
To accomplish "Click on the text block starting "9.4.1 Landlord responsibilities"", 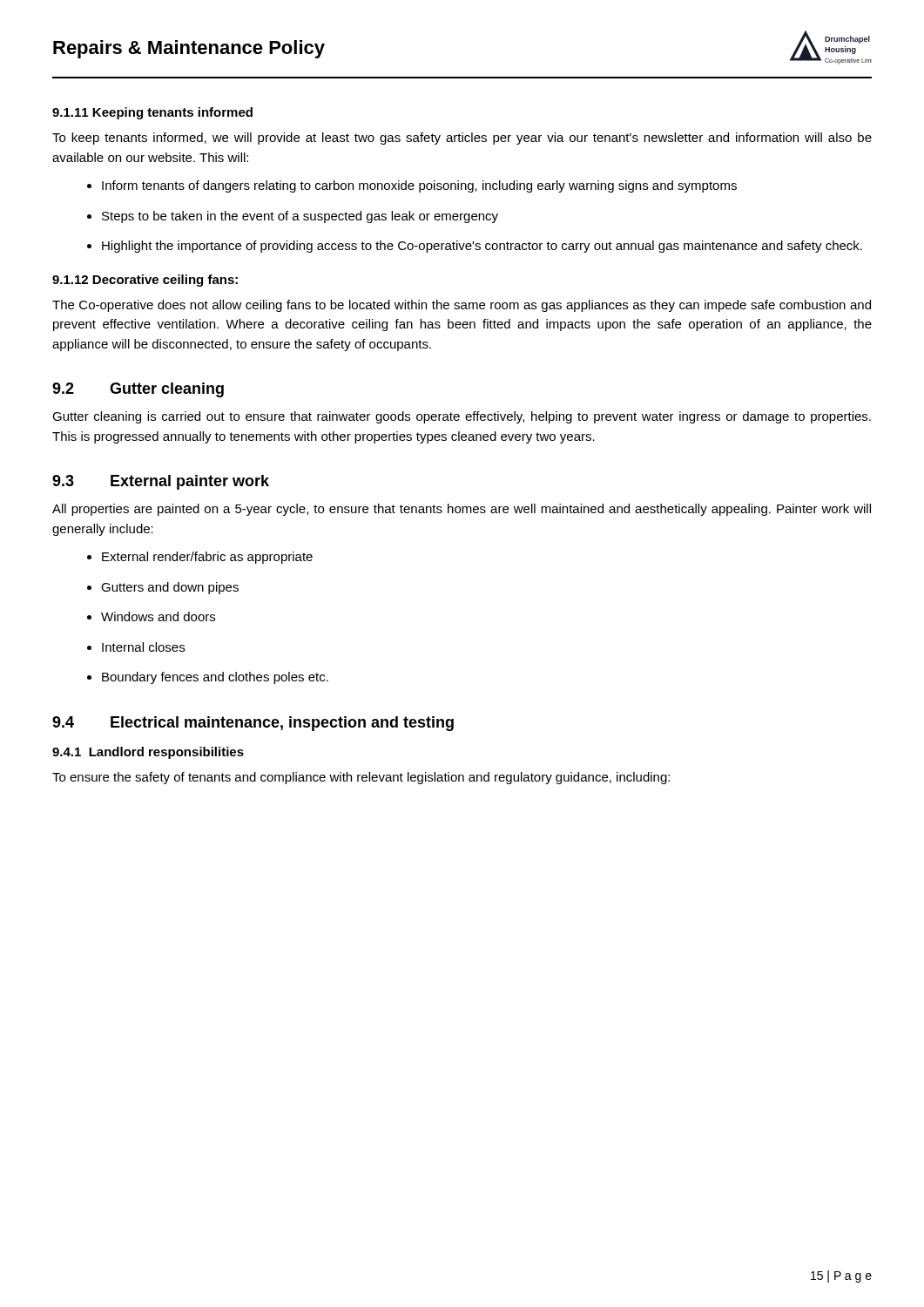I will point(148,751).
